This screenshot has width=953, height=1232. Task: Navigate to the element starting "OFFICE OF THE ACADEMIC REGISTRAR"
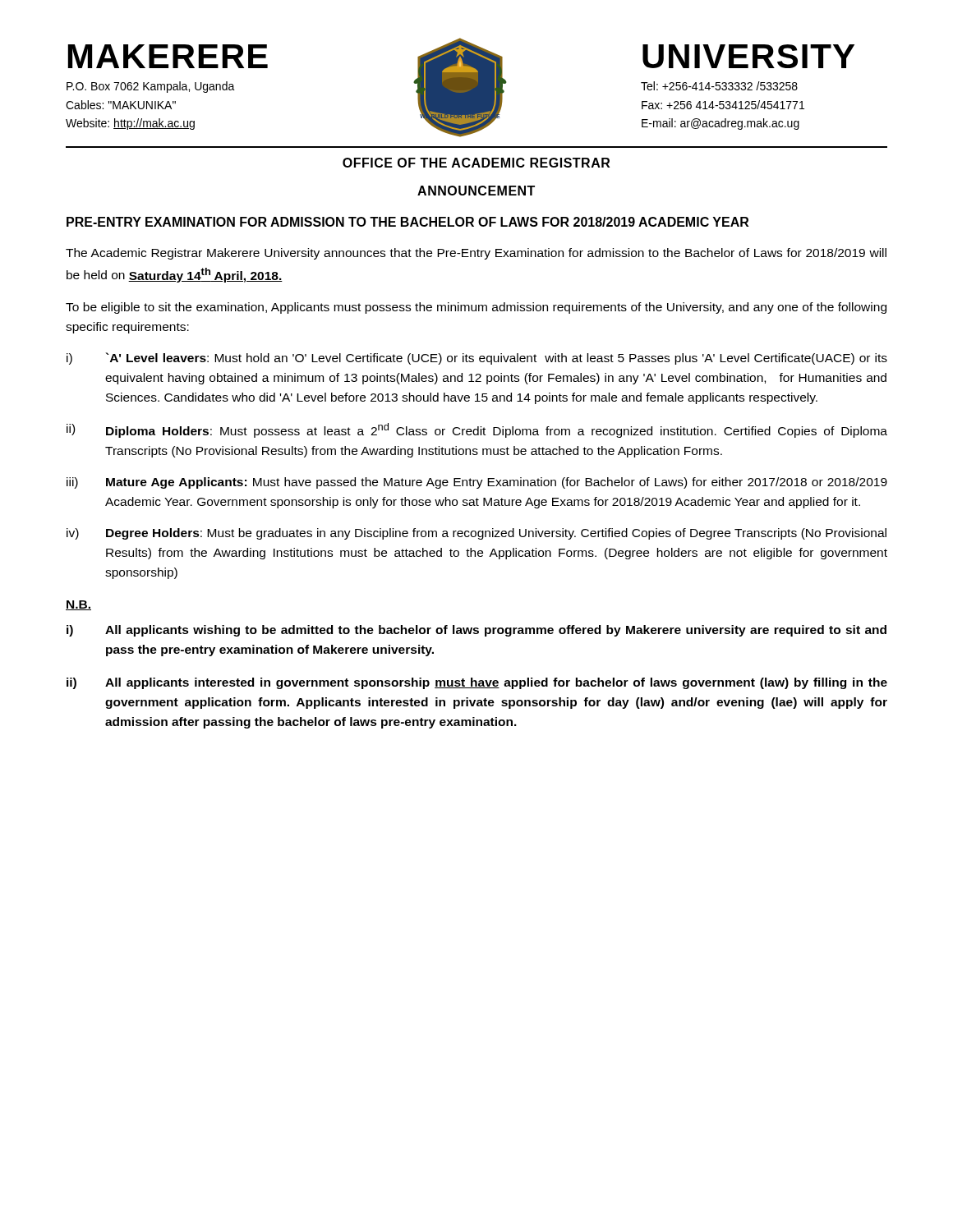(476, 163)
